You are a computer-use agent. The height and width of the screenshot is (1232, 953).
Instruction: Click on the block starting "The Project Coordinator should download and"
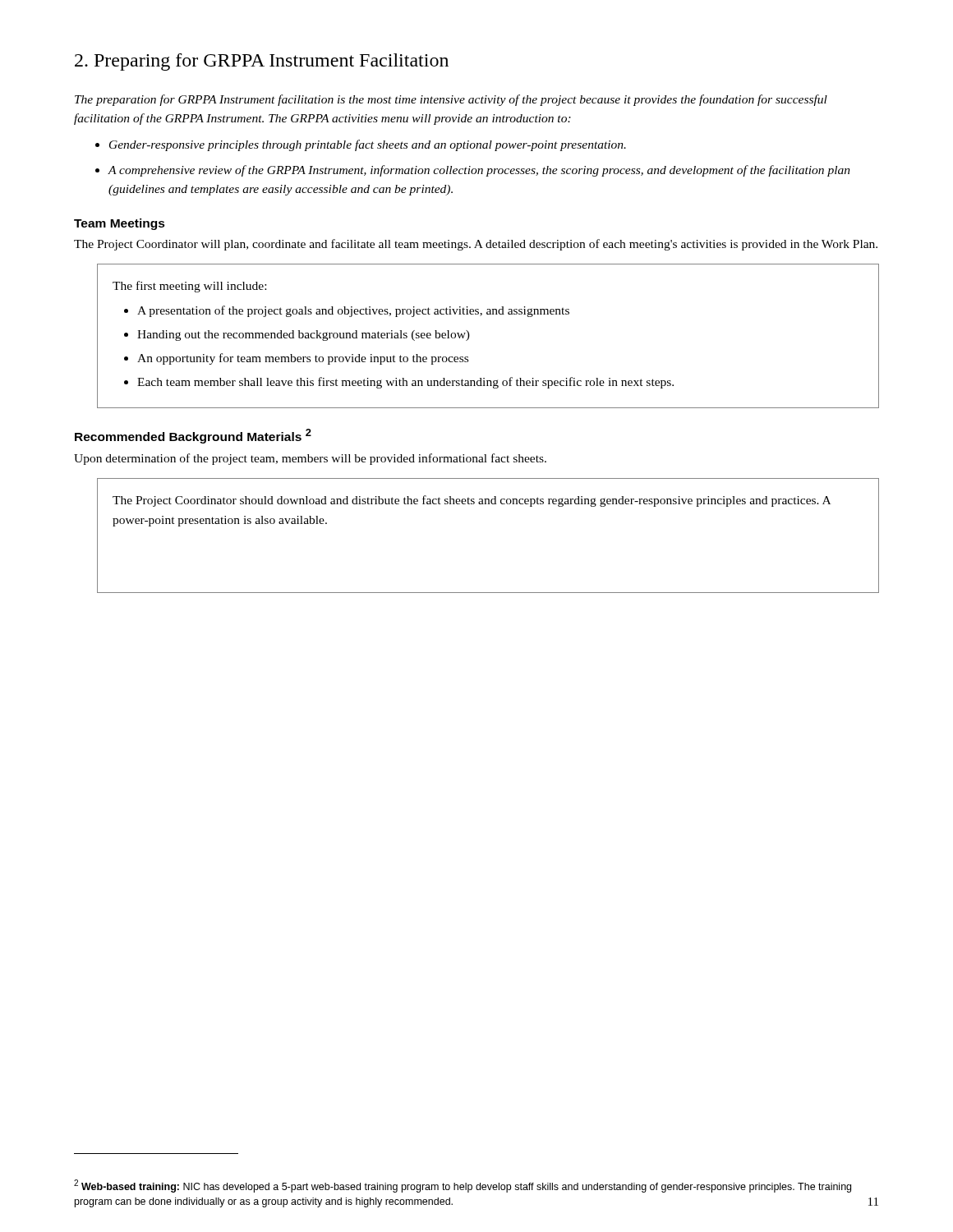[x=488, y=535]
